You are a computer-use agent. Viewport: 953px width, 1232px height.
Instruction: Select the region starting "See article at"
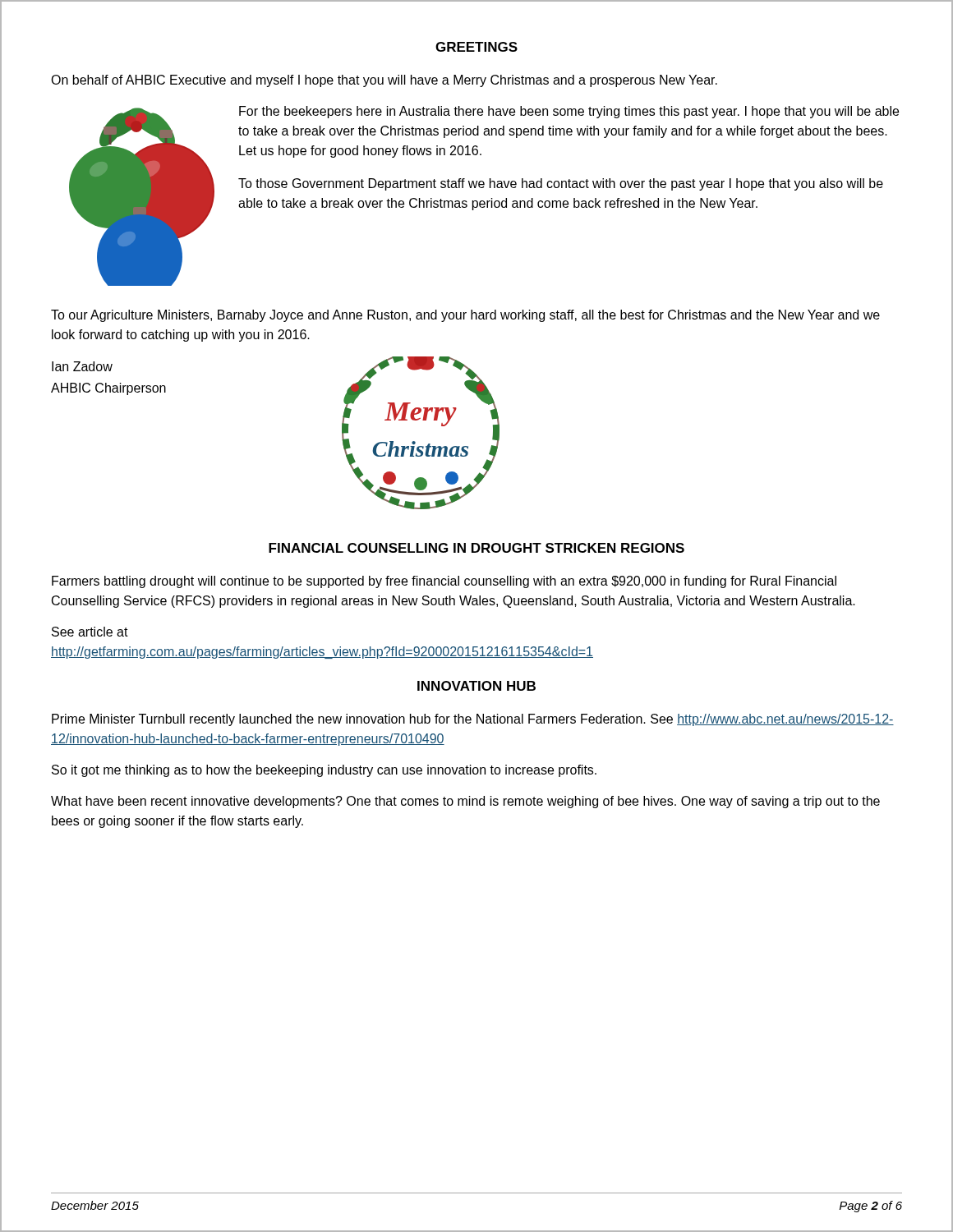point(322,642)
